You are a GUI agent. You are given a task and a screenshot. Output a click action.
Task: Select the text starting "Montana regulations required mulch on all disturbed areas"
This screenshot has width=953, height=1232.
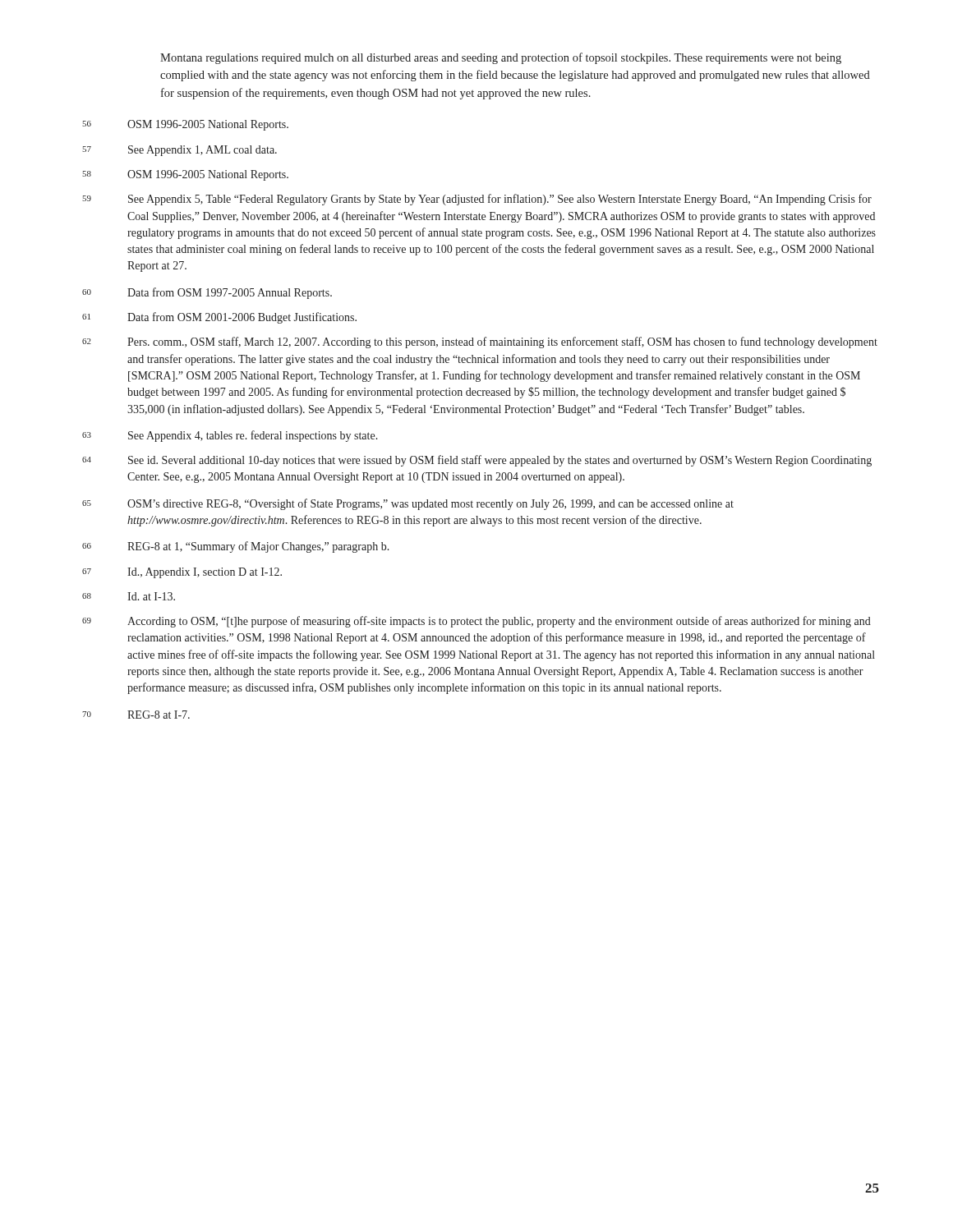pos(515,75)
